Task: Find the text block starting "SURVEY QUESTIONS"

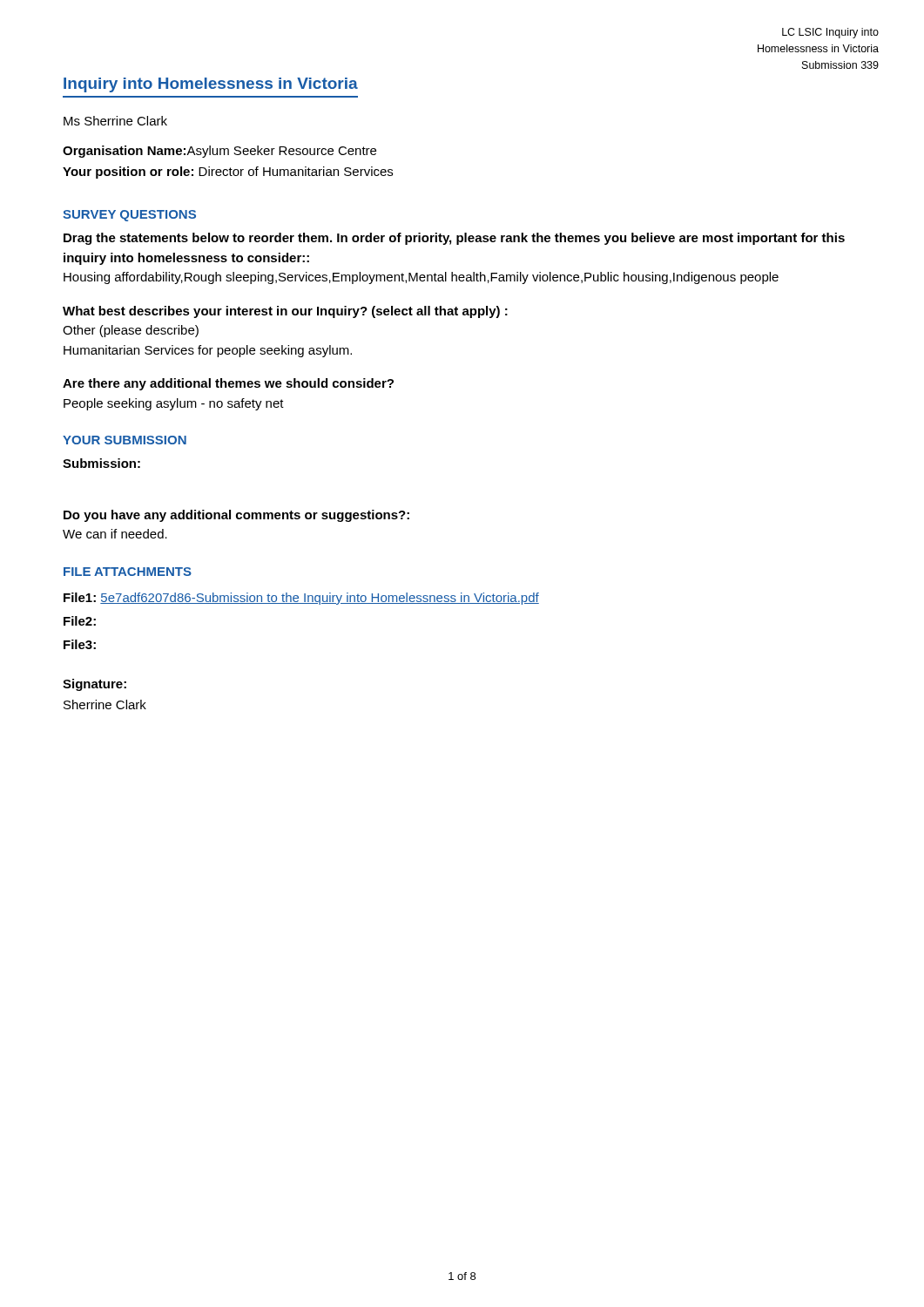Action: 130,214
